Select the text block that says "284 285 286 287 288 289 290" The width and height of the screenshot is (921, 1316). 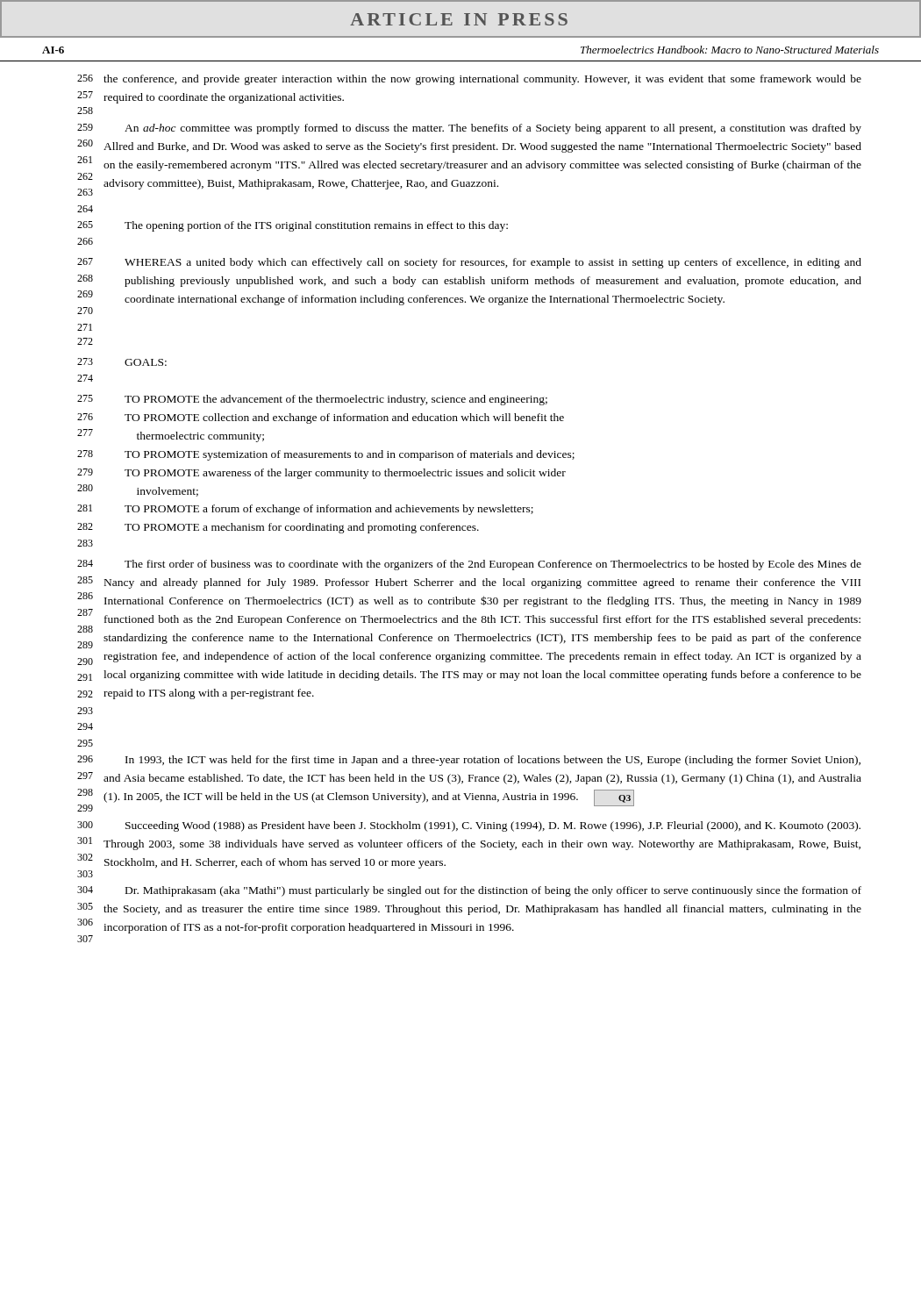[460, 653]
